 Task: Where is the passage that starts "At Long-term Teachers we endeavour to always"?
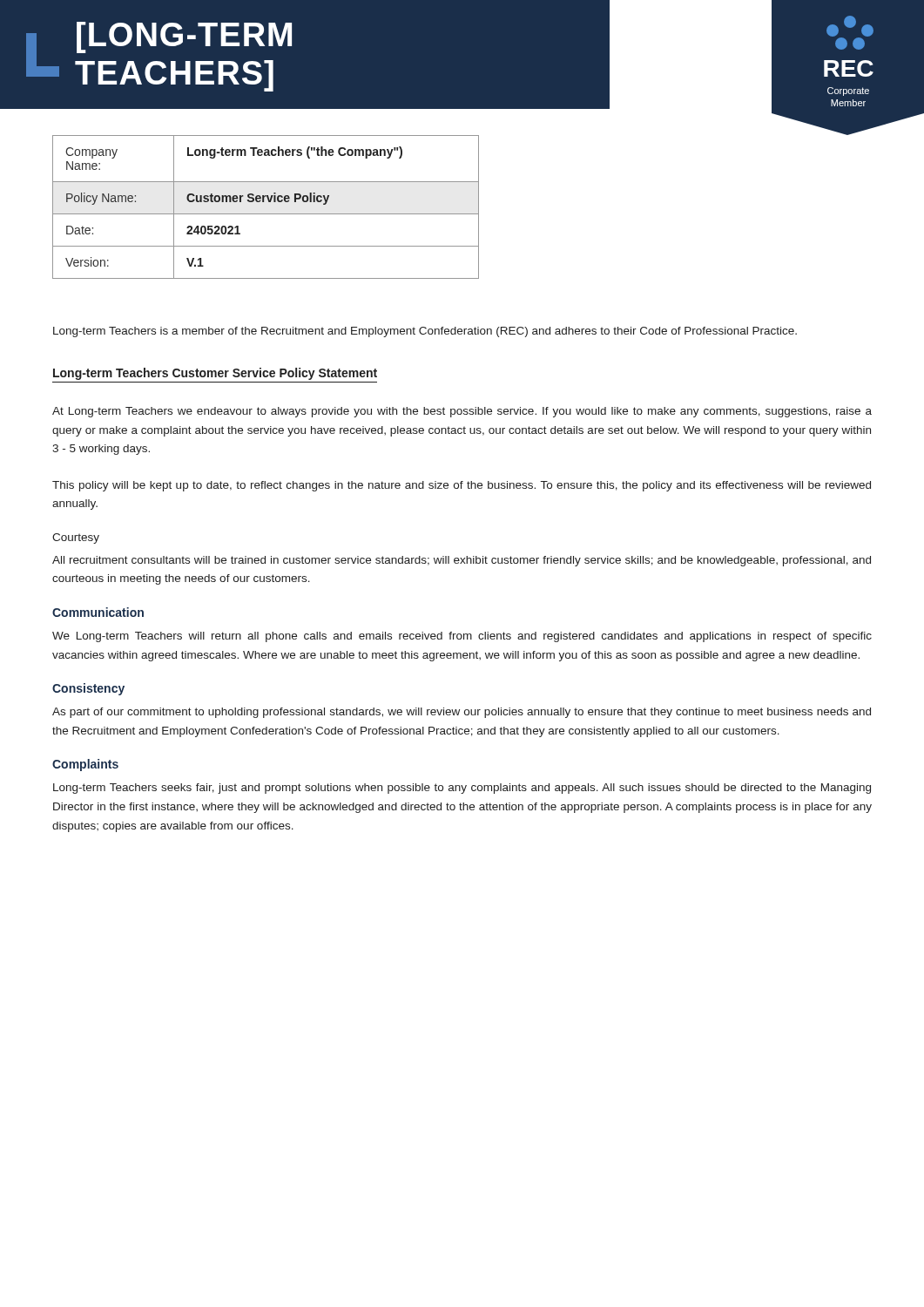[x=462, y=430]
